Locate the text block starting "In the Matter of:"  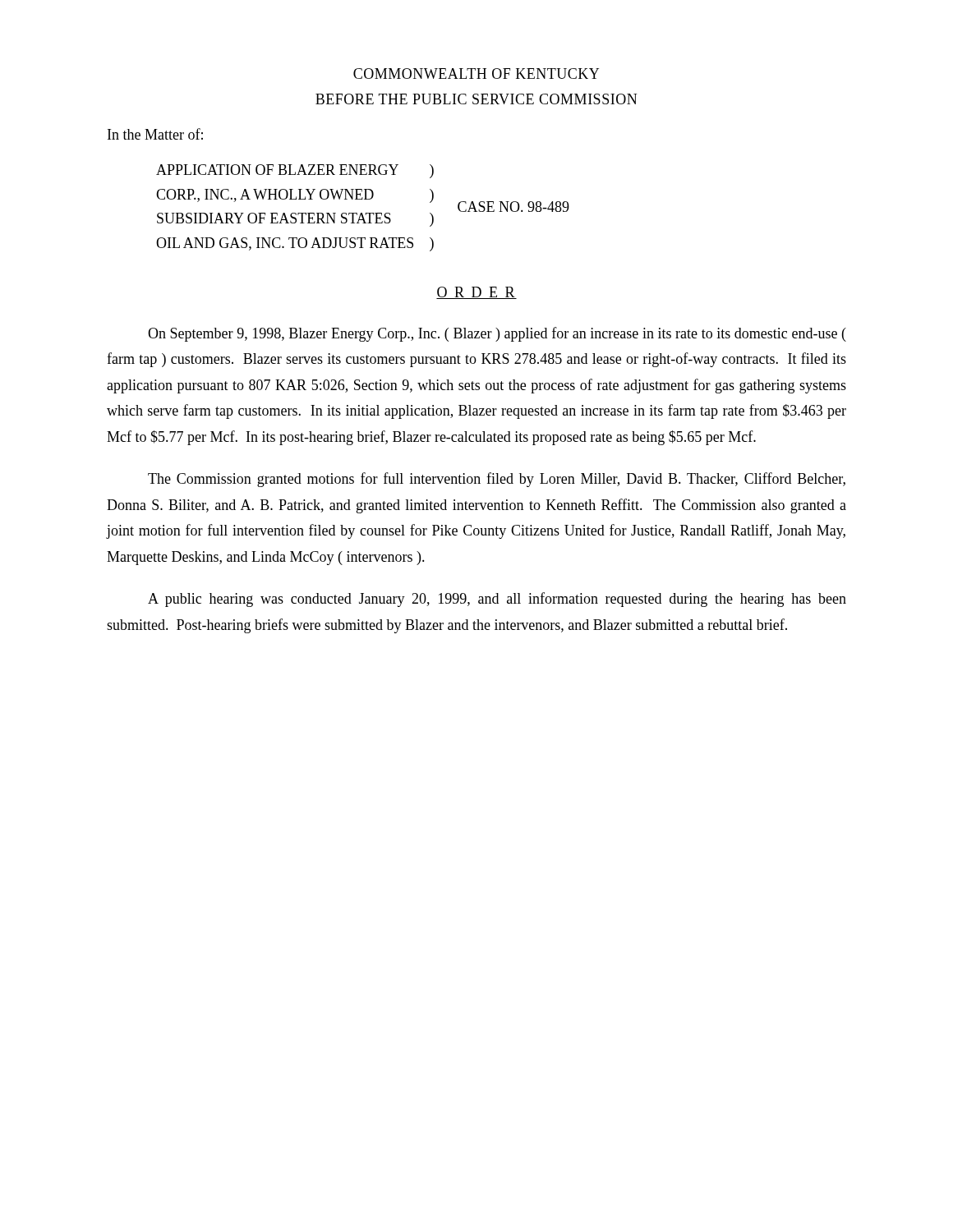point(155,135)
